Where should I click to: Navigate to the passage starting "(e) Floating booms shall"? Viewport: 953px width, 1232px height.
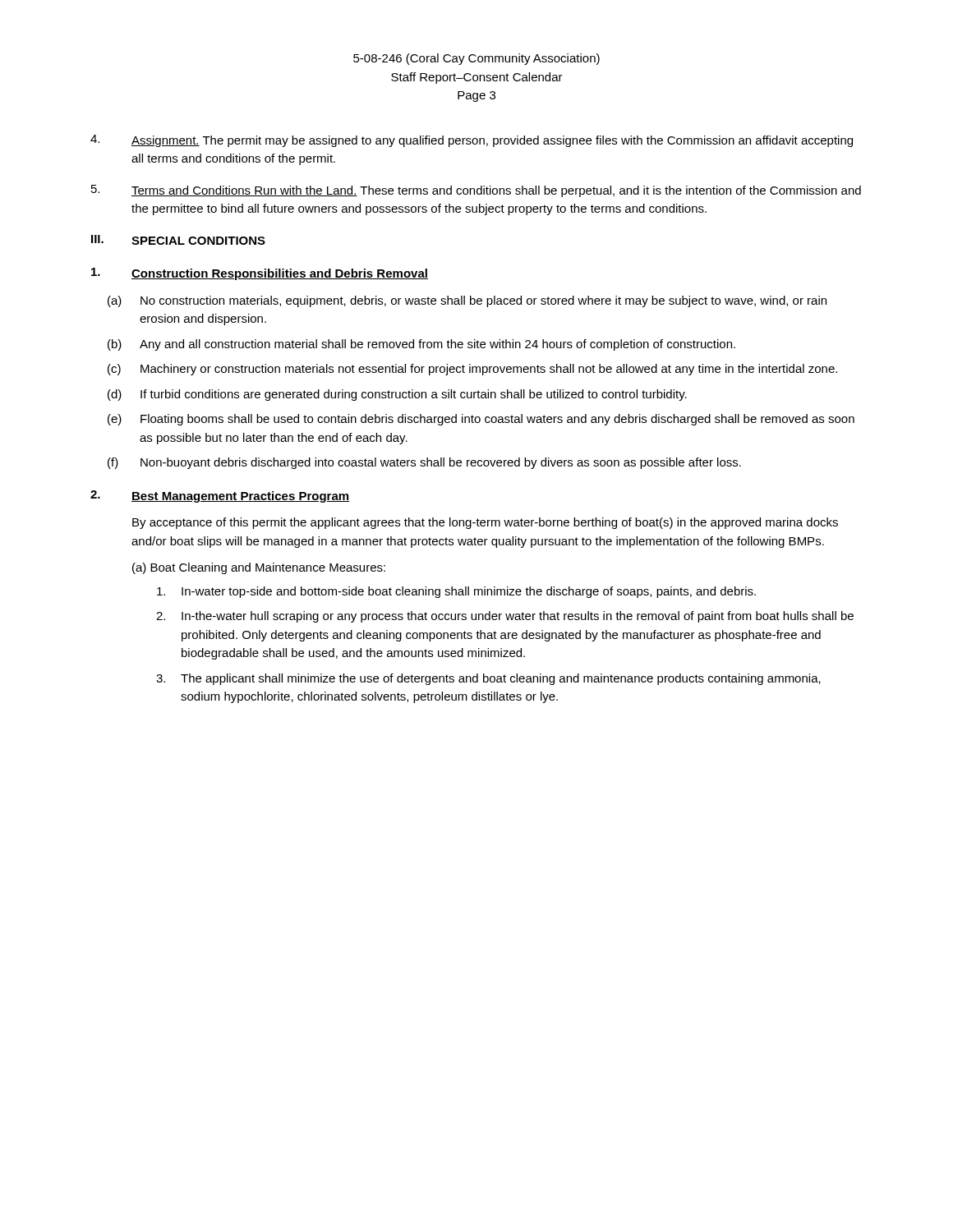[485, 428]
